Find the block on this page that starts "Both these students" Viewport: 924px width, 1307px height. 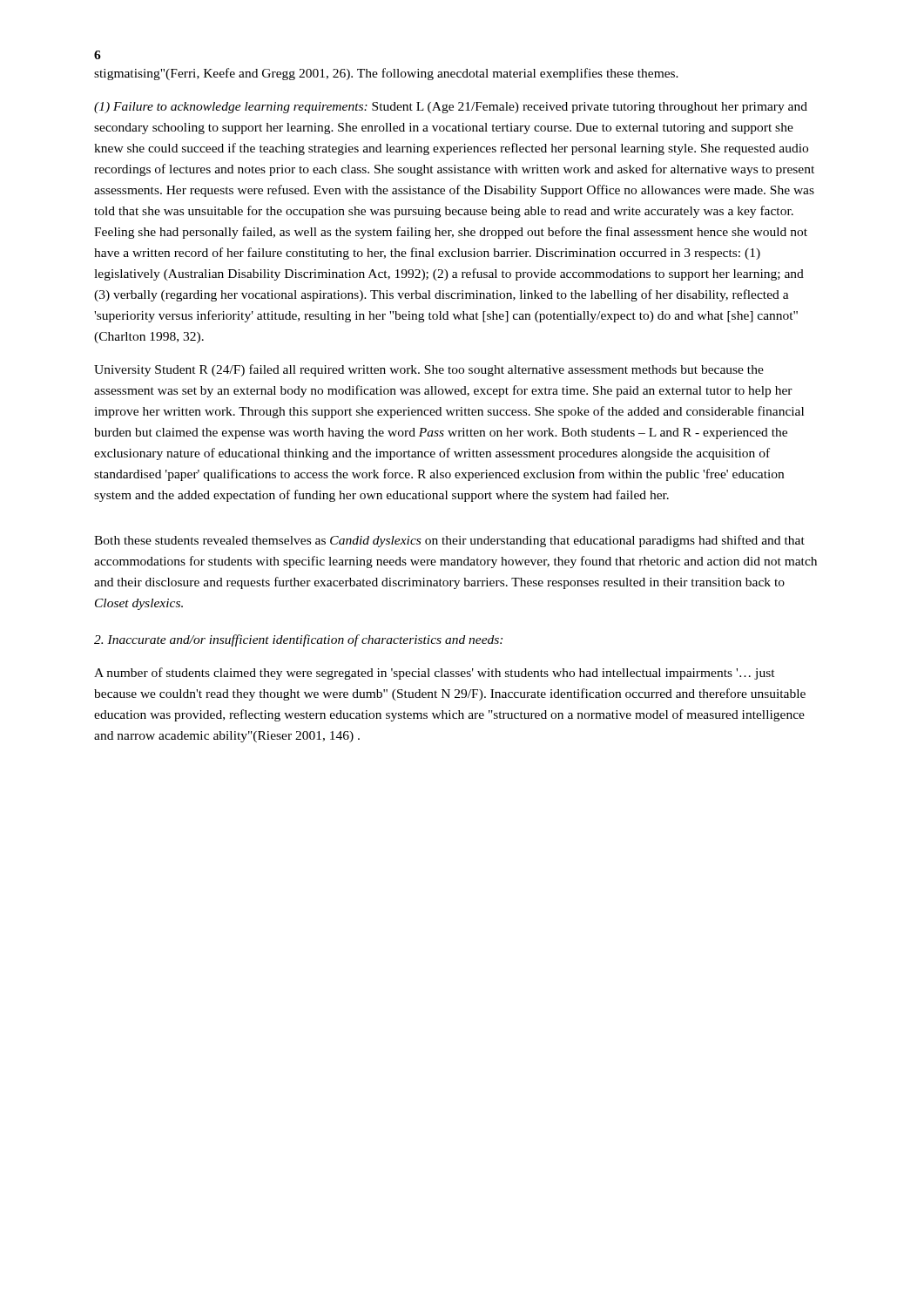457,572
